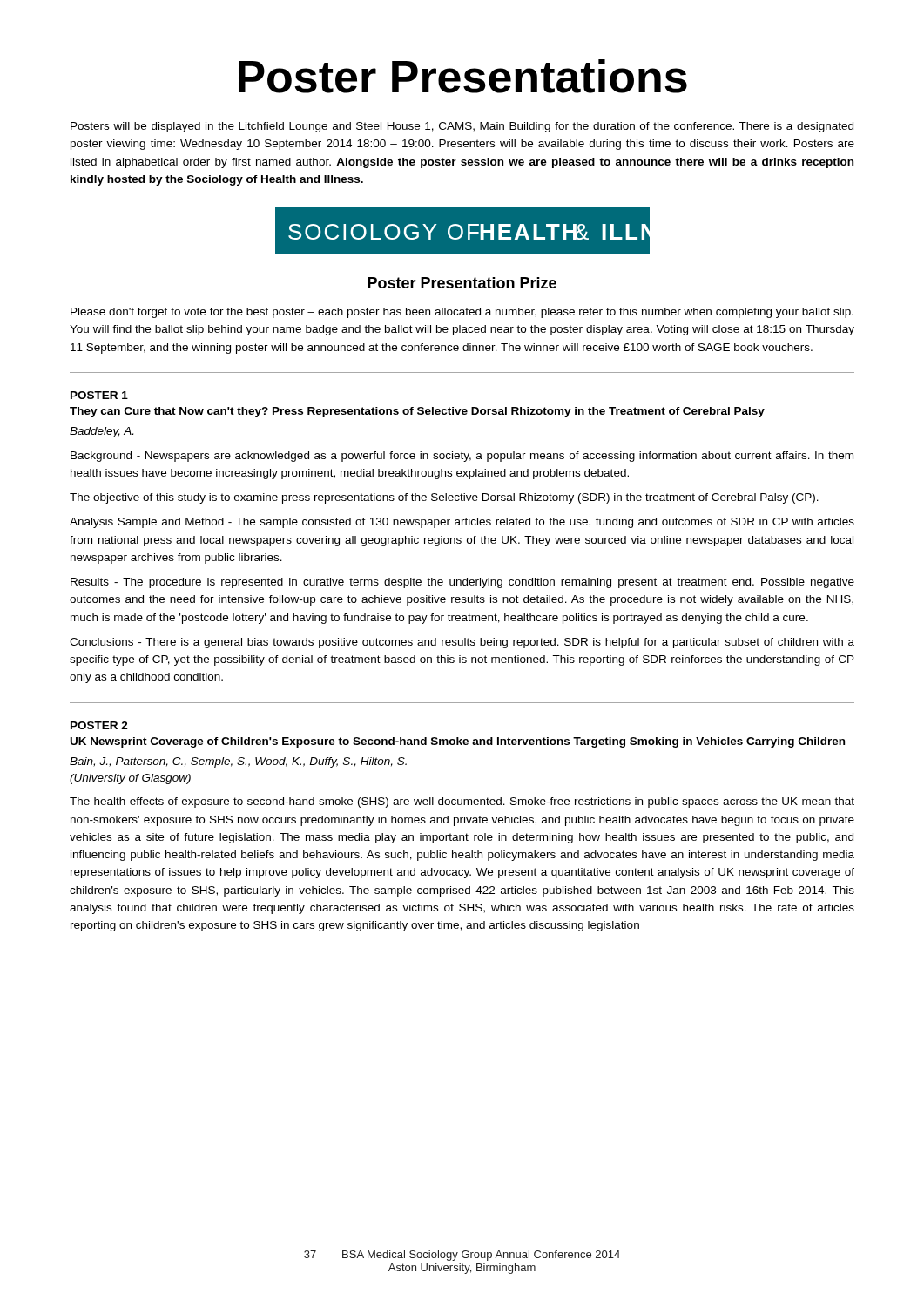The height and width of the screenshot is (1307, 924).
Task: Select the title
Action: pos(462,77)
